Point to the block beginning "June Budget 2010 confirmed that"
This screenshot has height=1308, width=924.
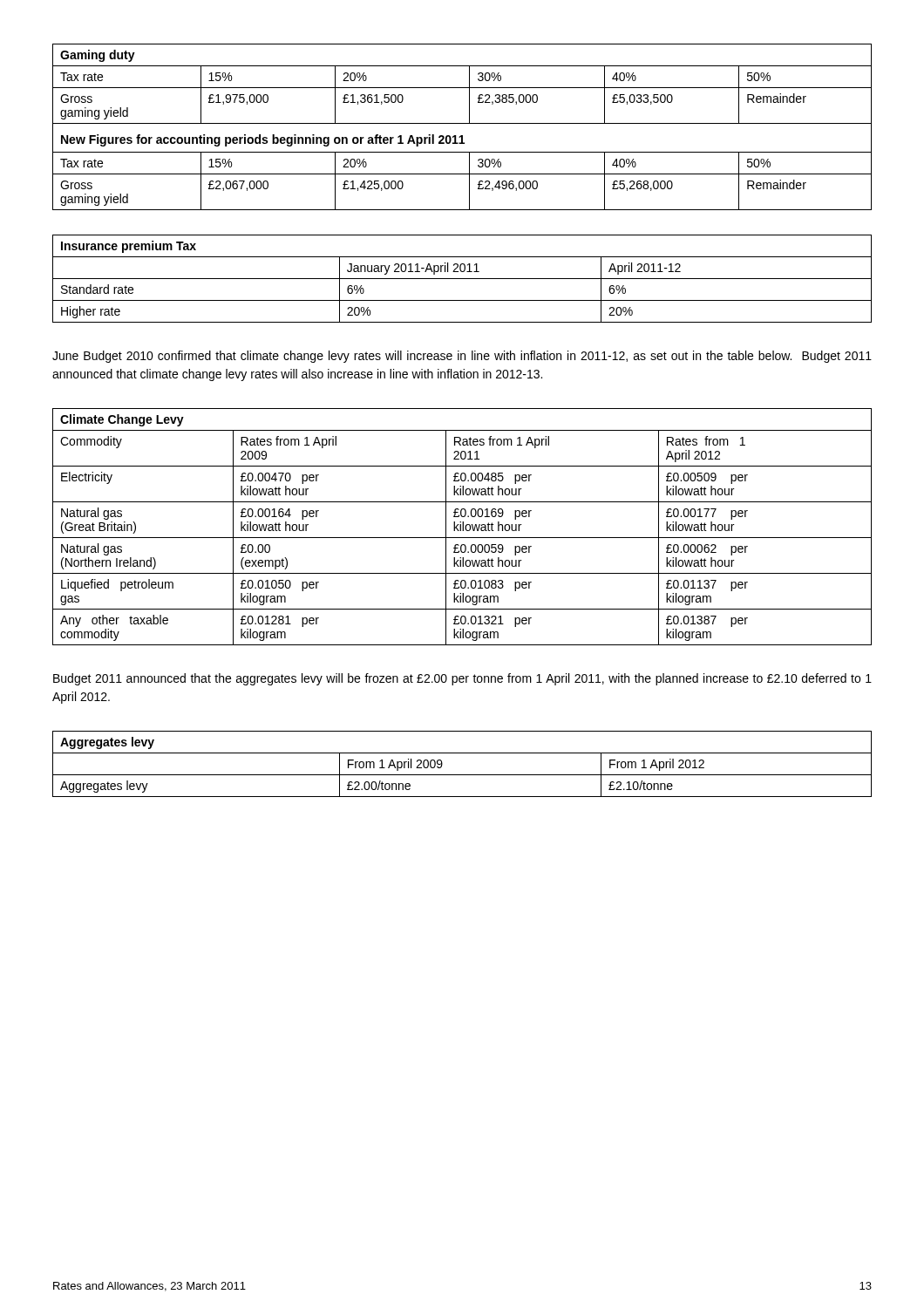pyautogui.click(x=462, y=365)
